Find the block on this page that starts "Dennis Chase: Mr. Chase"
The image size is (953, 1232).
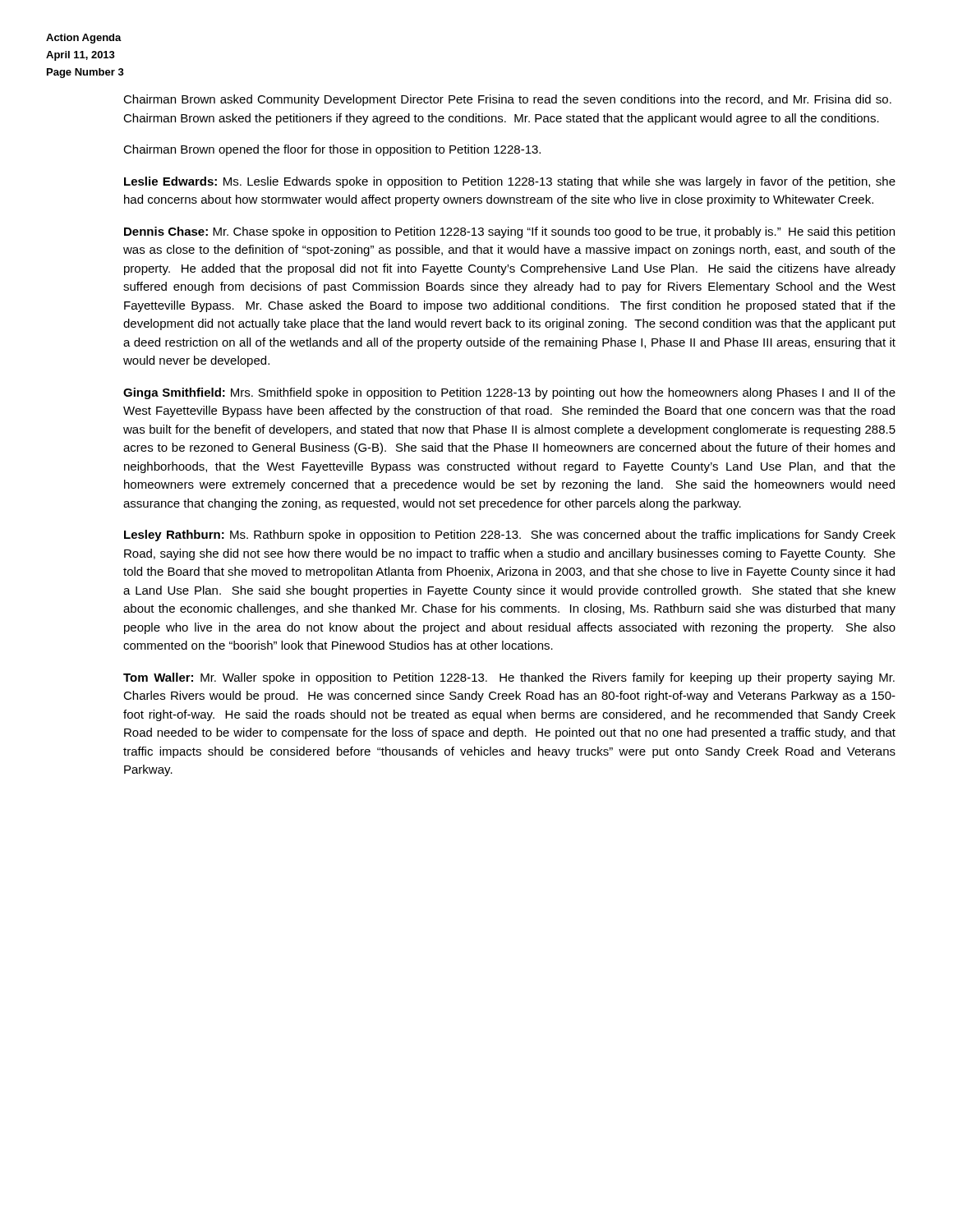coord(509,295)
